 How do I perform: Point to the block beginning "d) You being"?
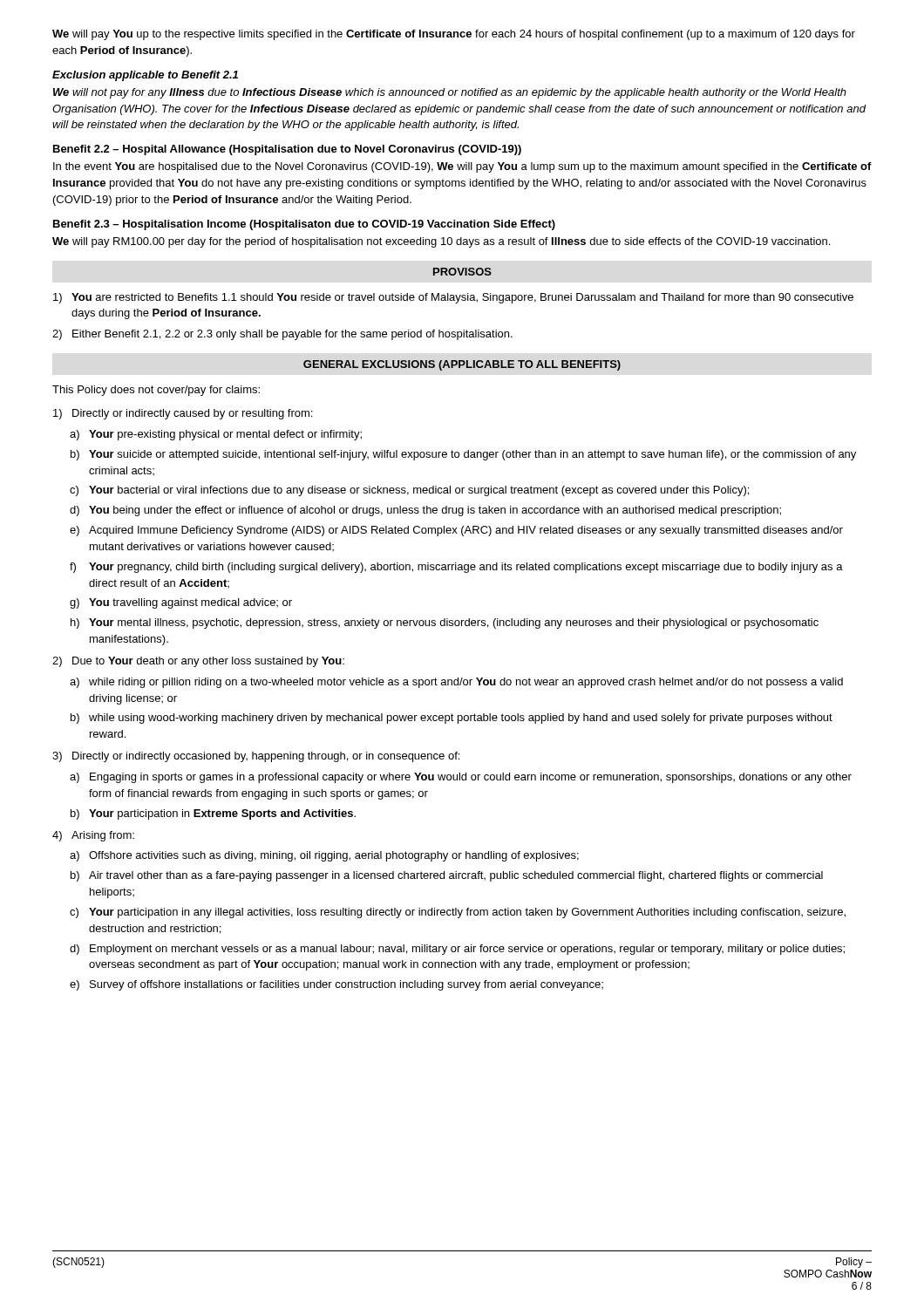[426, 511]
